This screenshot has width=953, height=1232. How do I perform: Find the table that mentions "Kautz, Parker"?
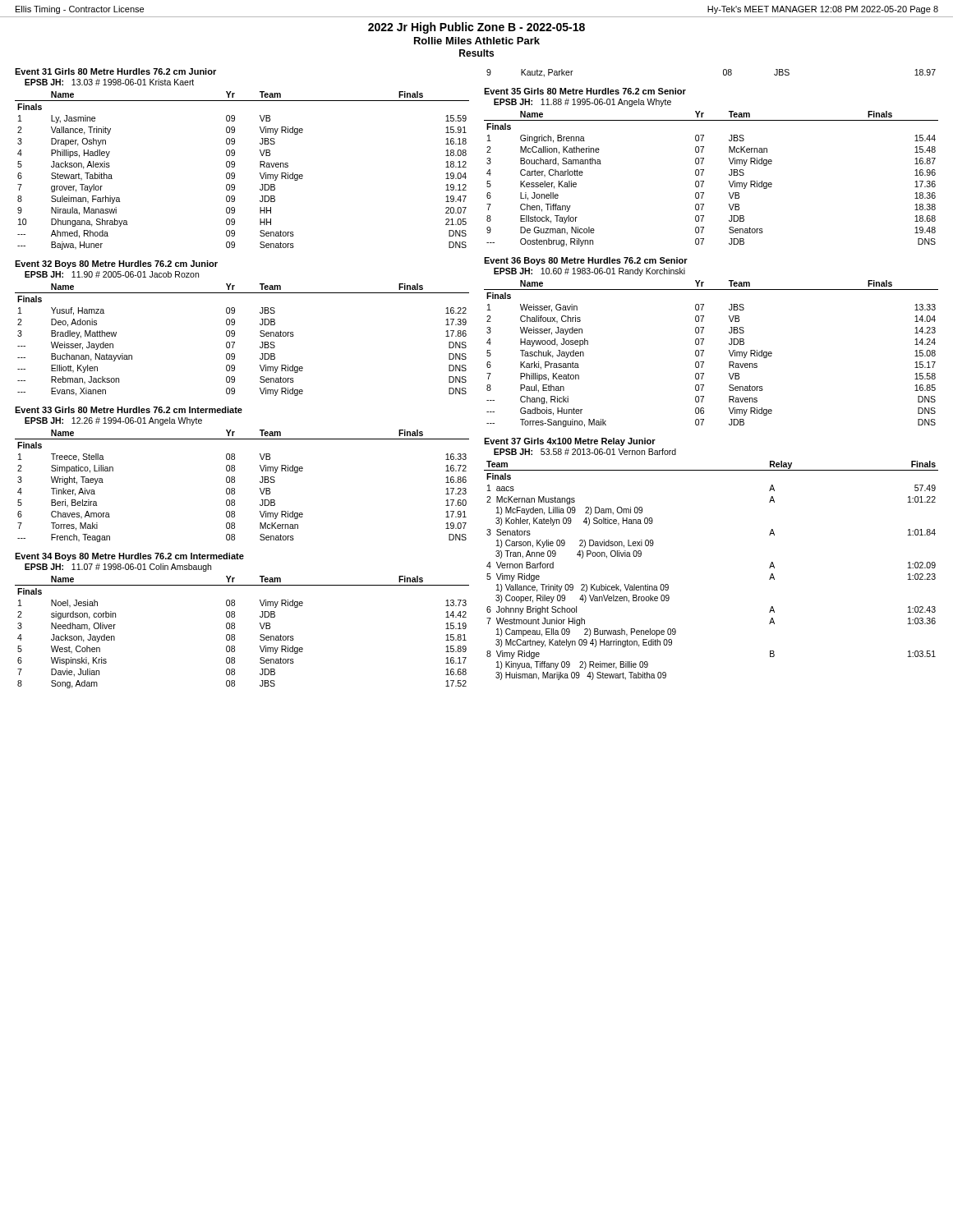[711, 72]
